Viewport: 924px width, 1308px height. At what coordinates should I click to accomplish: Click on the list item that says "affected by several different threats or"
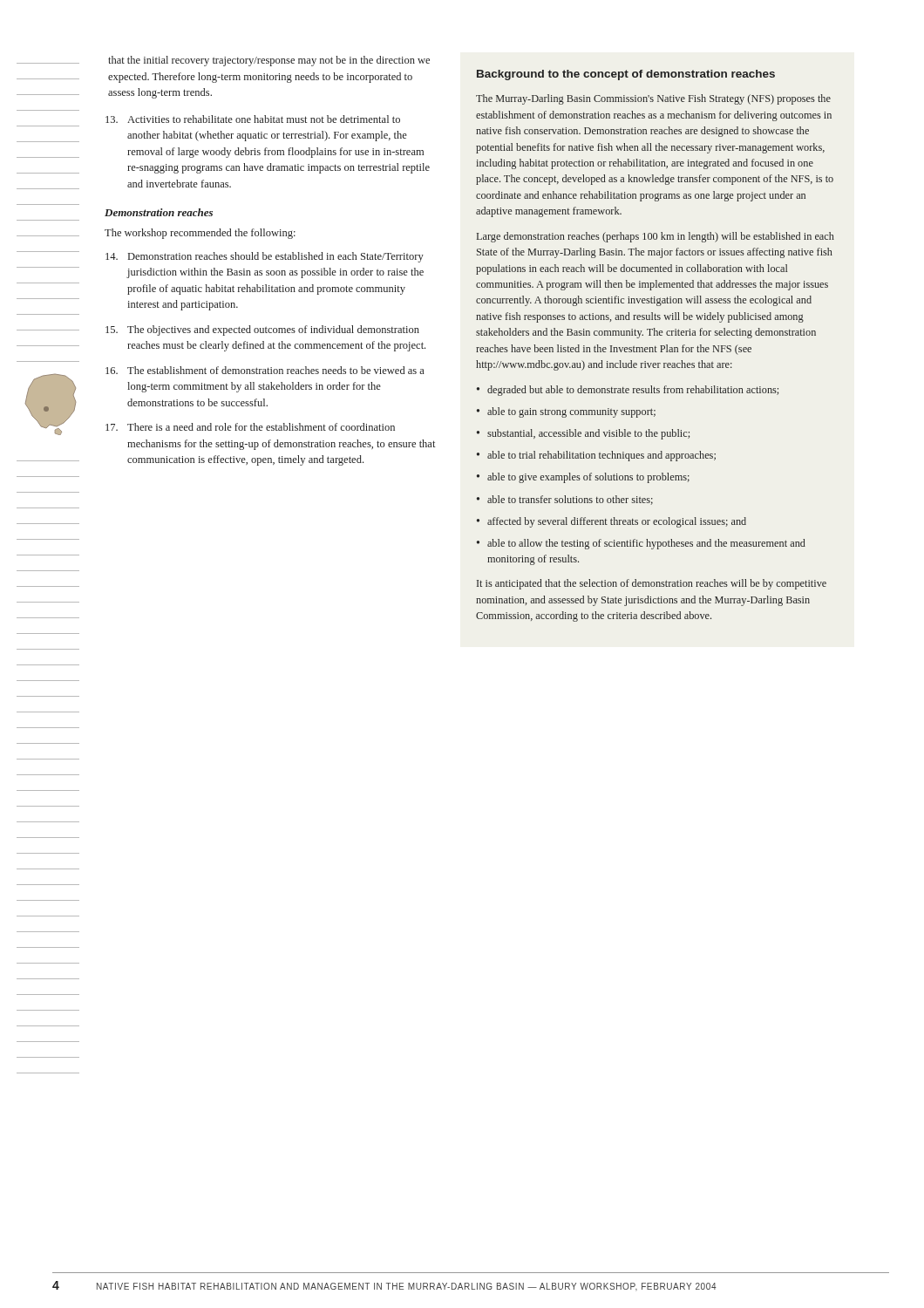[x=617, y=521]
